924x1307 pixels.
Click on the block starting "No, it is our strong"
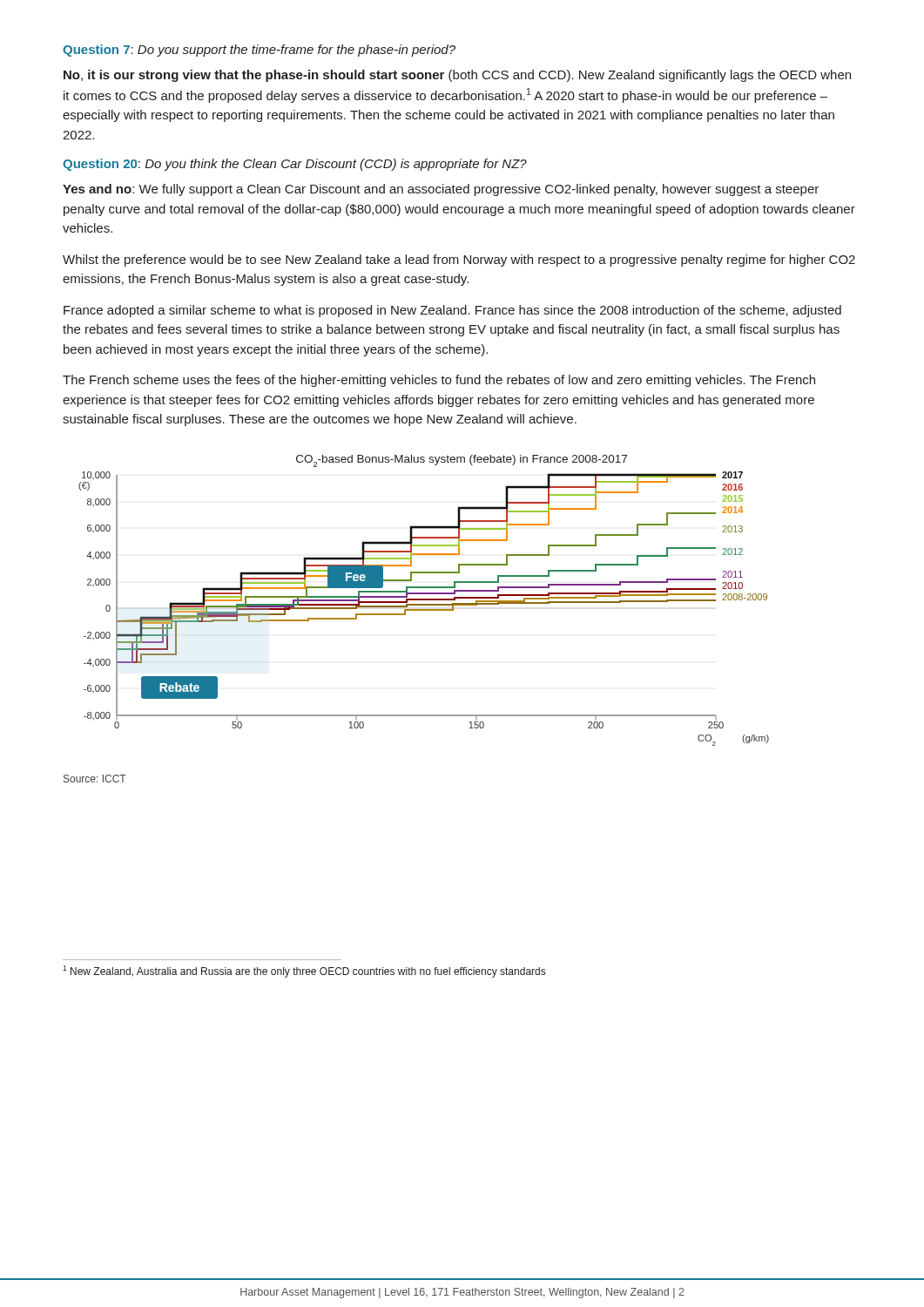pyautogui.click(x=462, y=105)
